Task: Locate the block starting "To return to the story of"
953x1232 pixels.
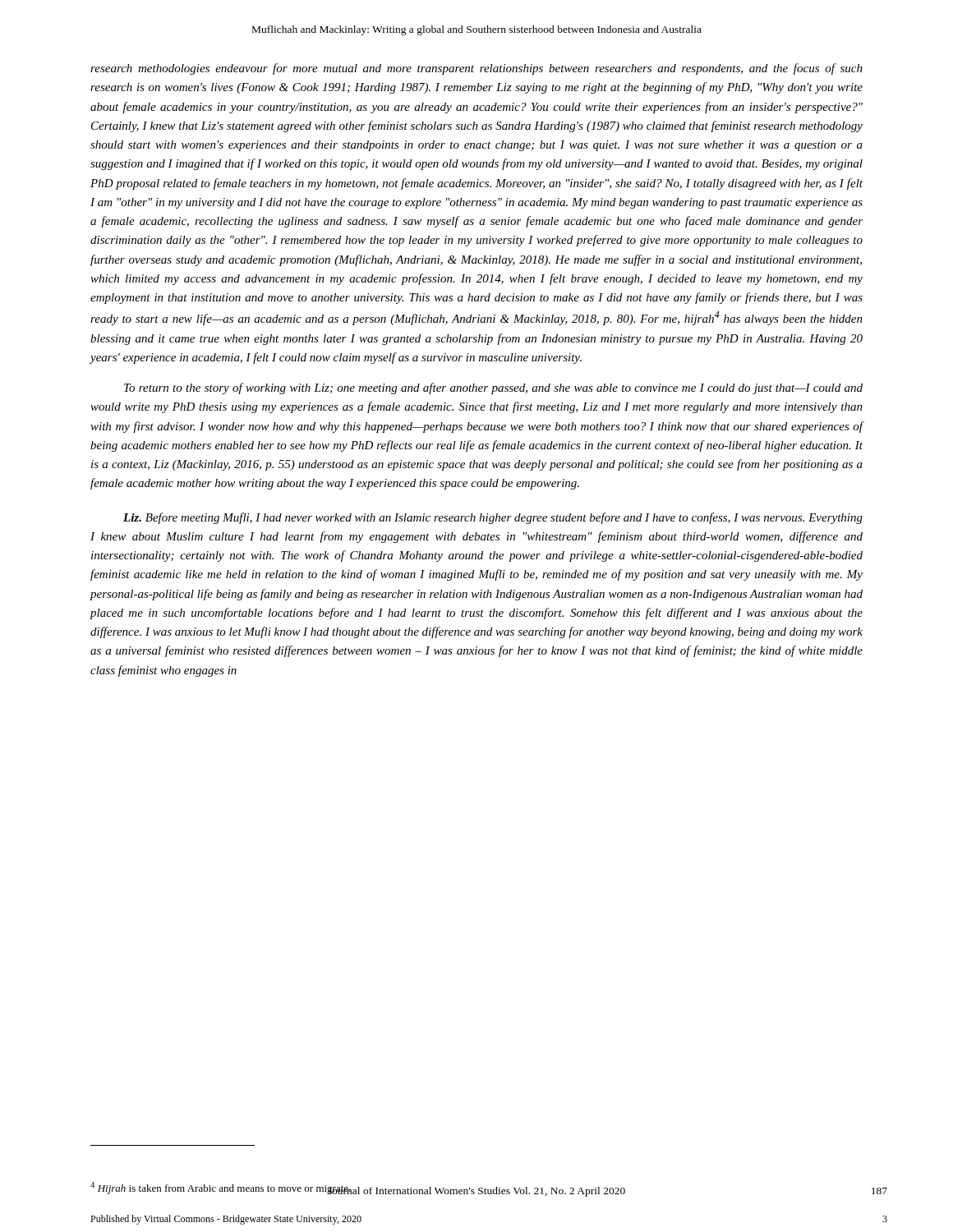Action: coord(476,435)
